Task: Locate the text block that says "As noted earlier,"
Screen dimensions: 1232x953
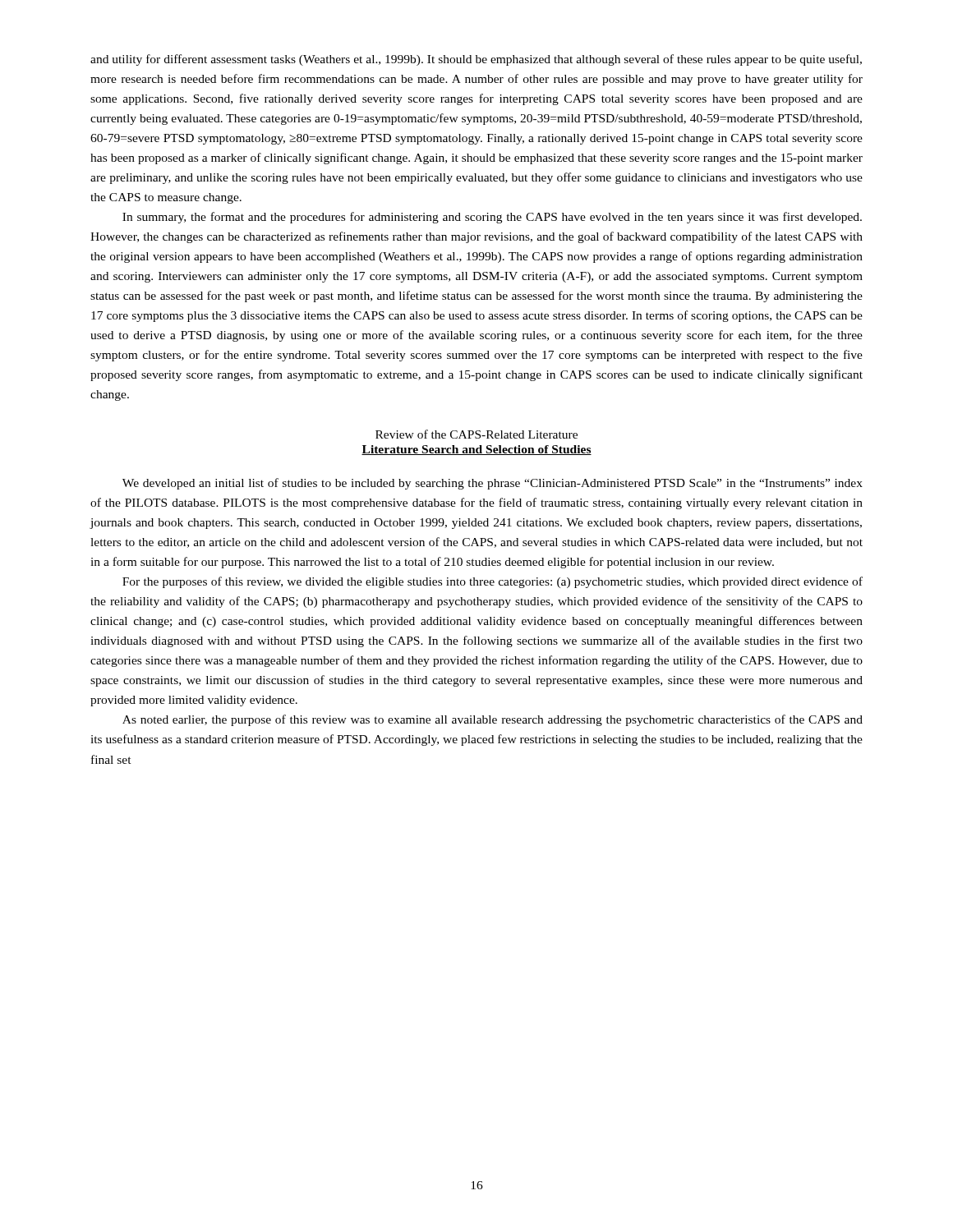Action: [476, 740]
